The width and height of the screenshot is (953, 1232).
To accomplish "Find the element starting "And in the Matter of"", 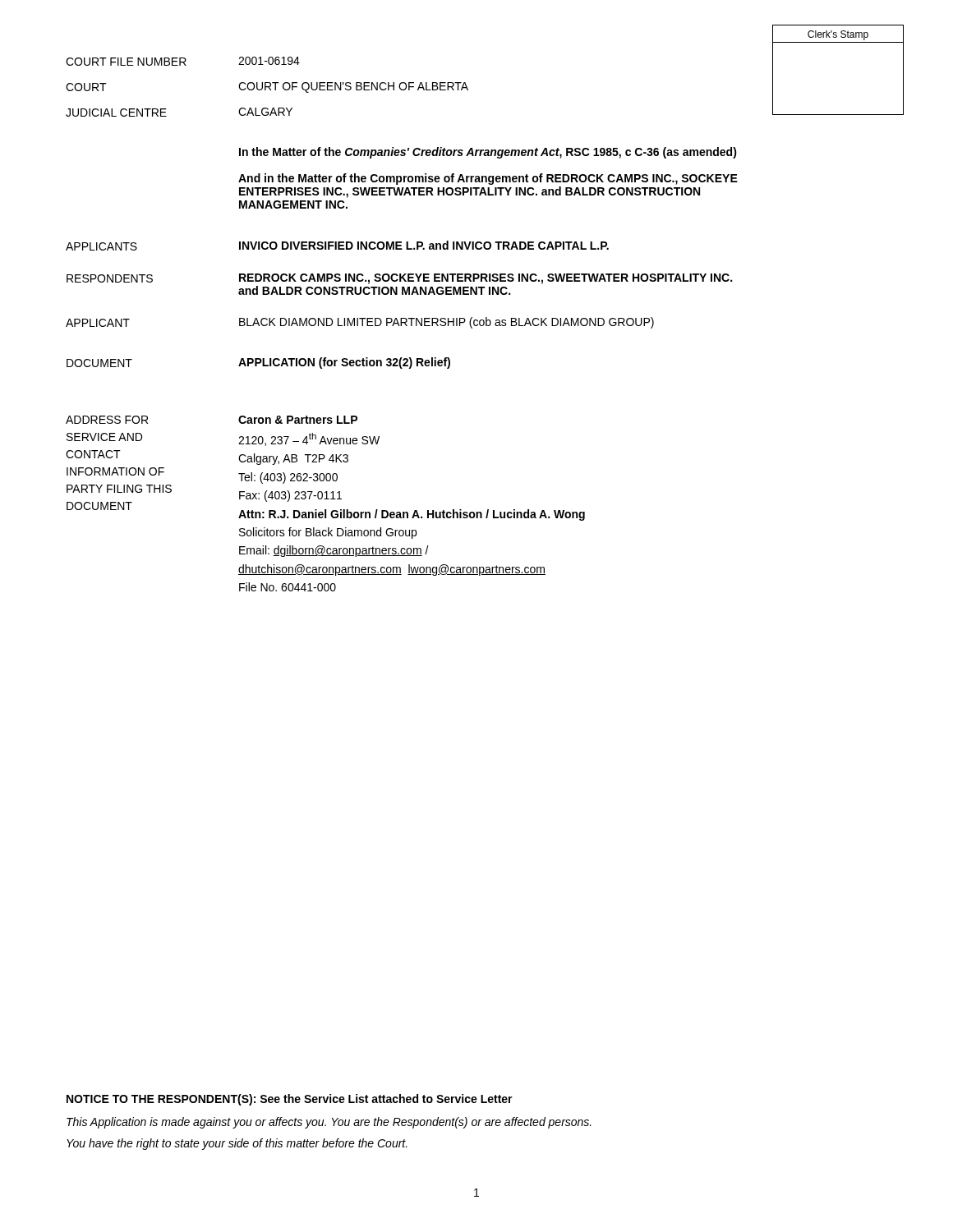I will pyautogui.click(x=488, y=191).
